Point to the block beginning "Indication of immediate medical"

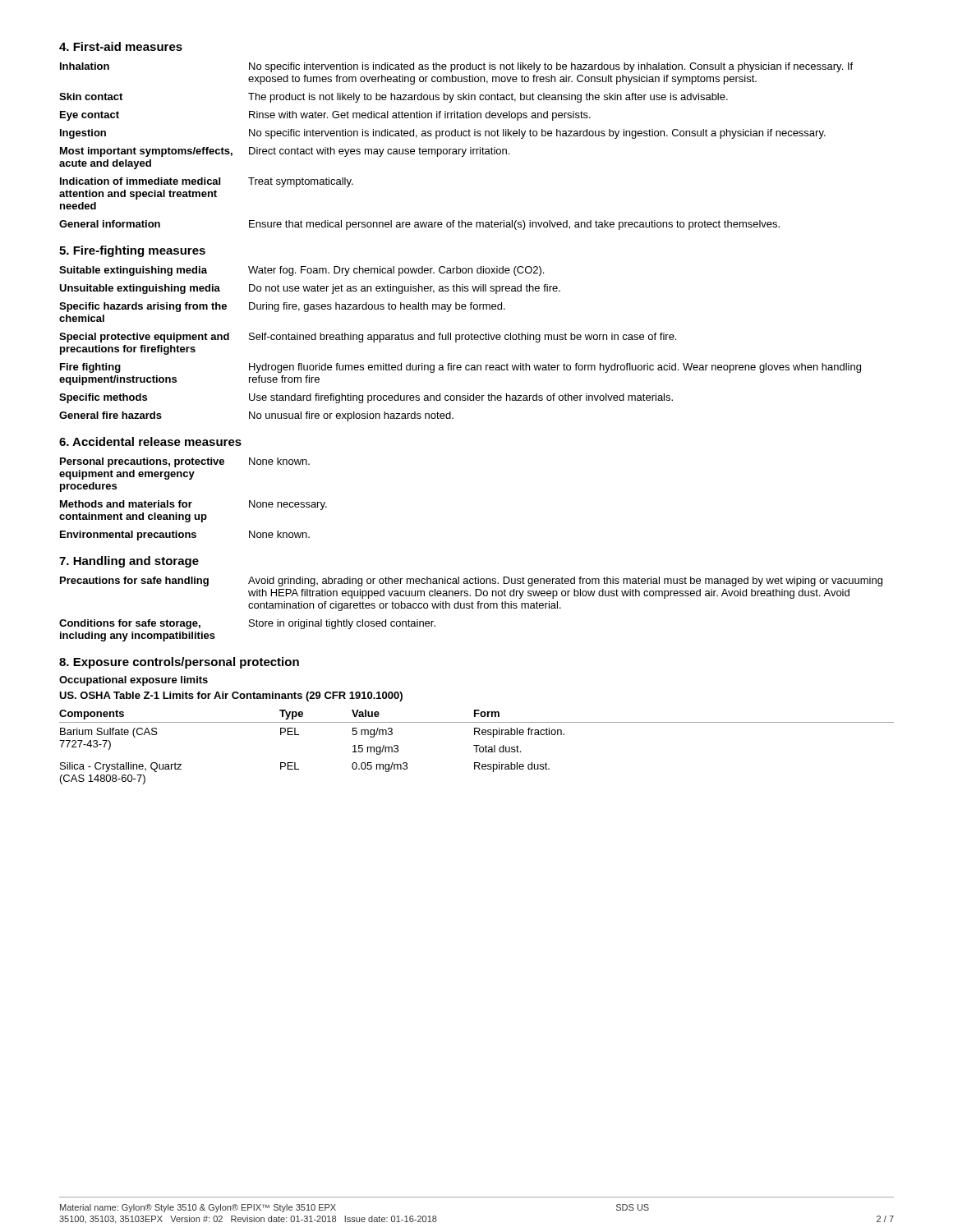[207, 182]
